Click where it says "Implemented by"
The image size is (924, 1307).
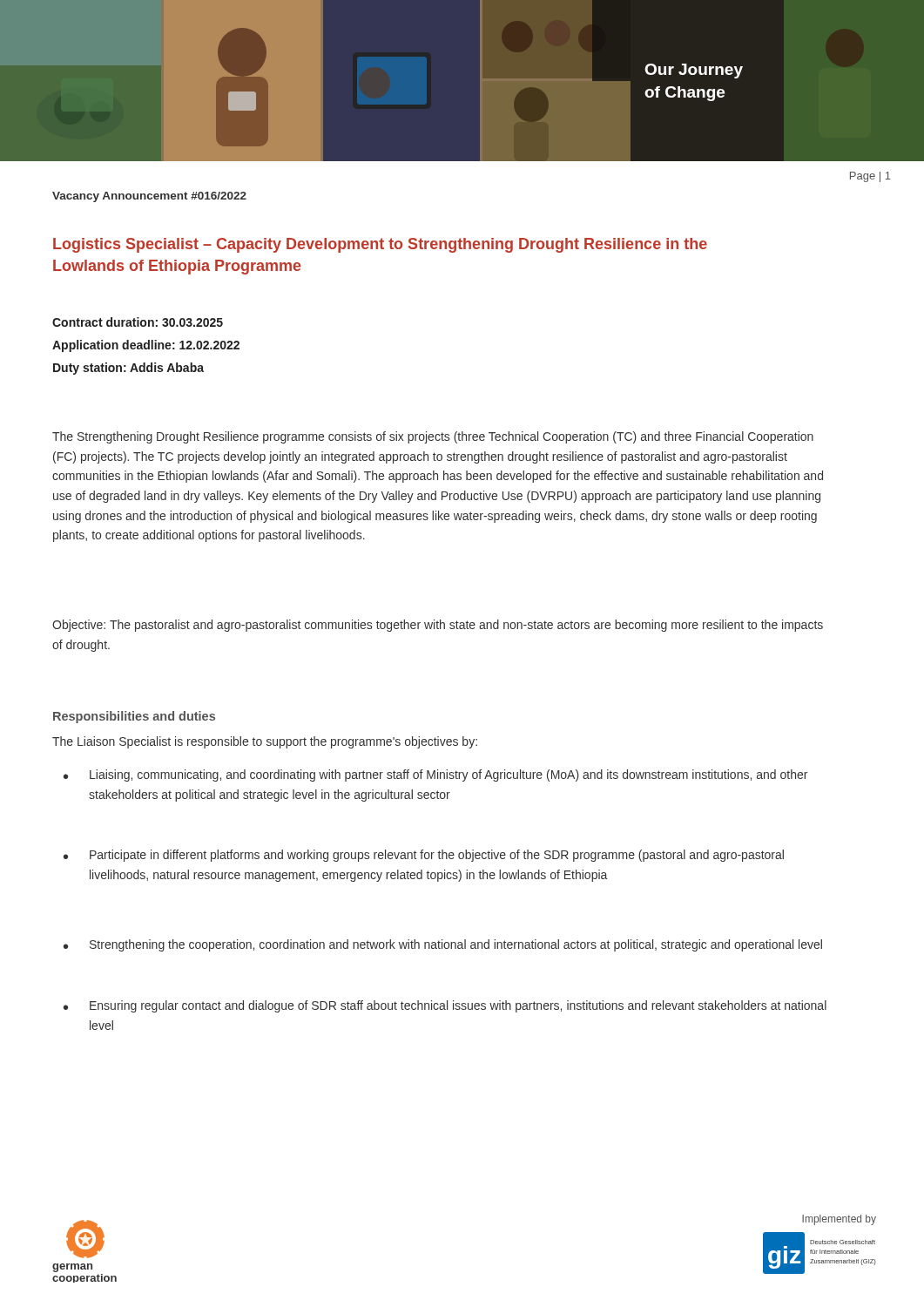click(839, 1219)
